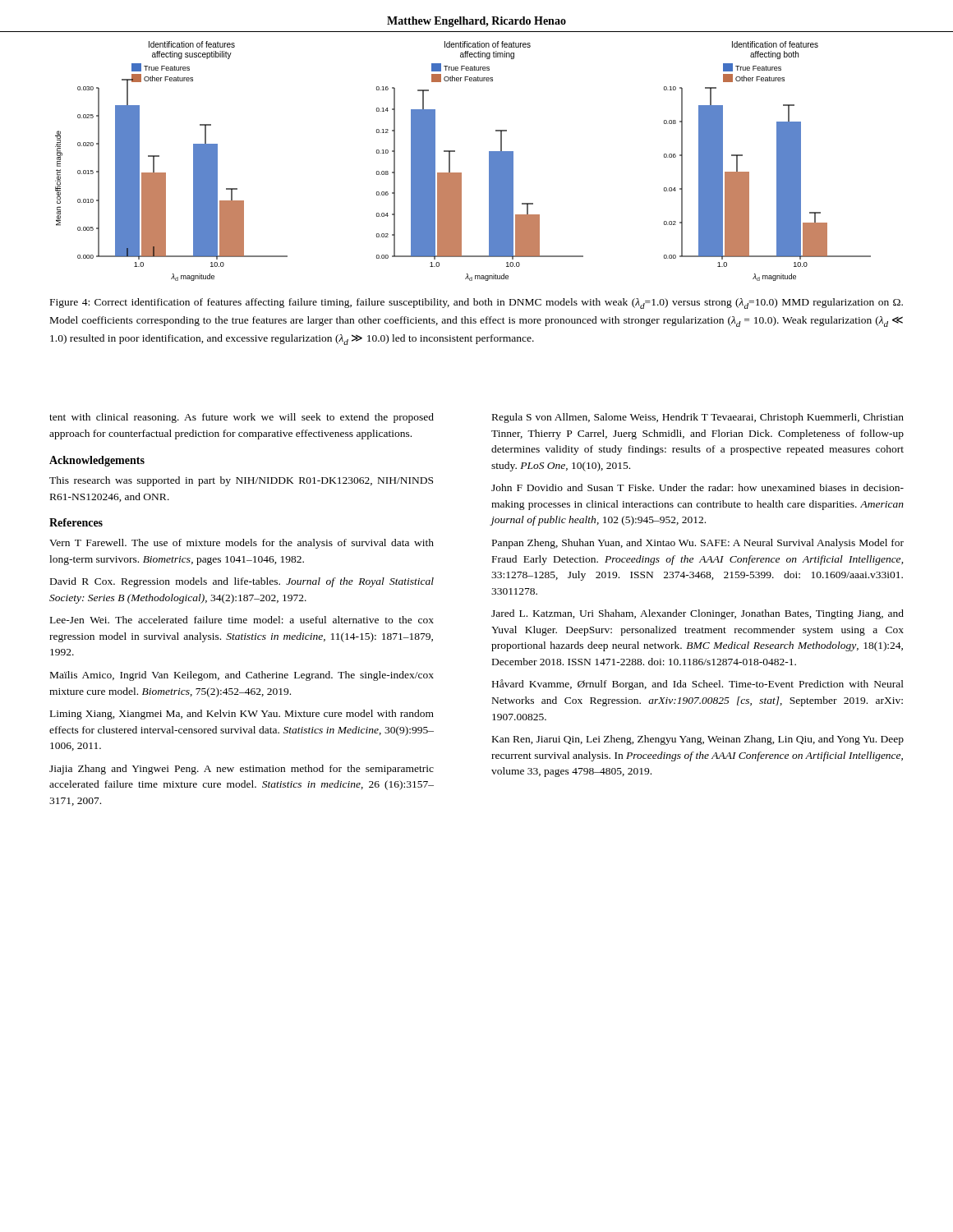The width and height of the screenshot is (953, 1232).
Task: Find the element starting "Regula S von Allmen, Salome Weiss, Hendrik T"
Action: coord(698,441)
